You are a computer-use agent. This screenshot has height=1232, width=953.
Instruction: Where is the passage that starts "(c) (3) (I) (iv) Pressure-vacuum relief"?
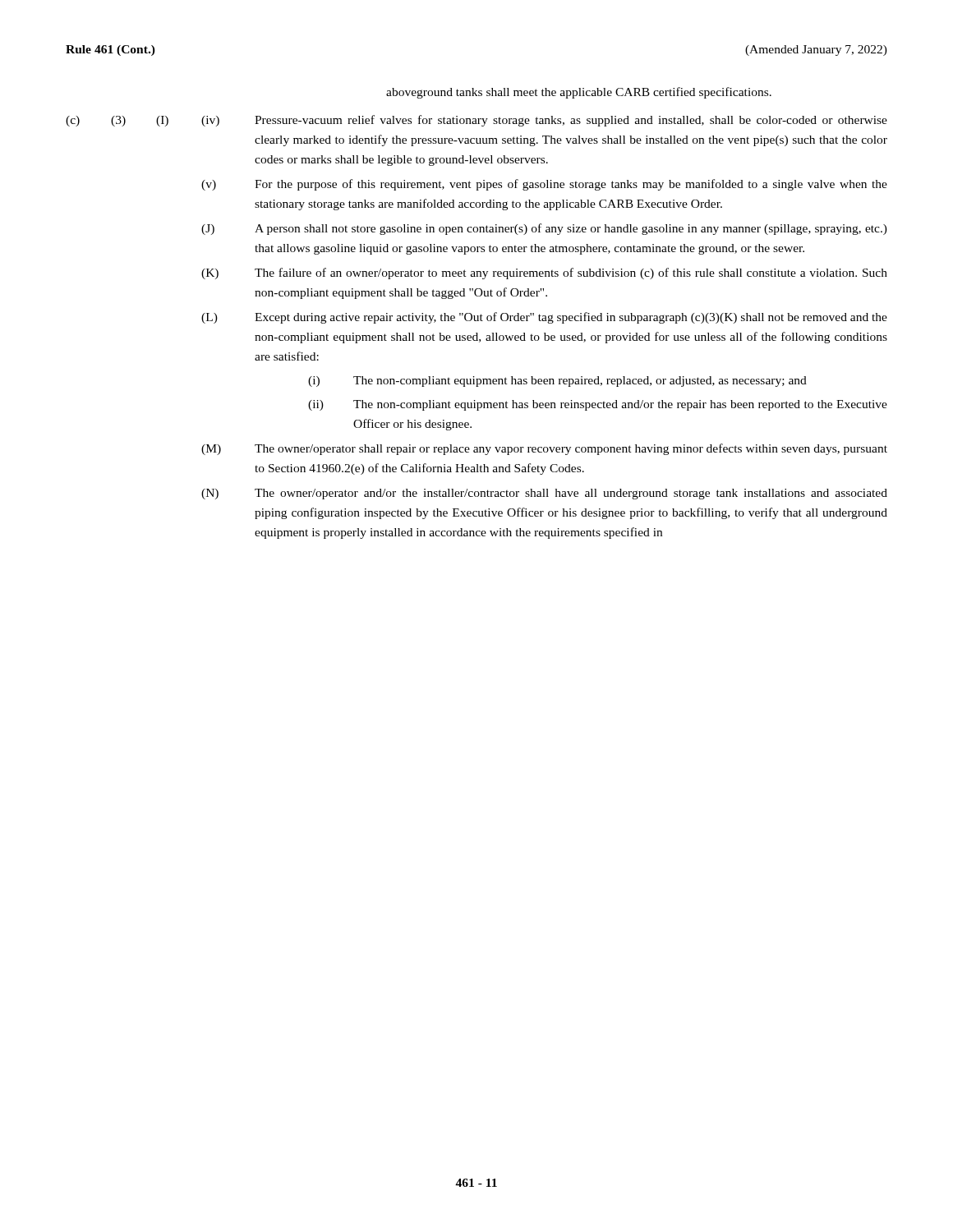(476, 140)
